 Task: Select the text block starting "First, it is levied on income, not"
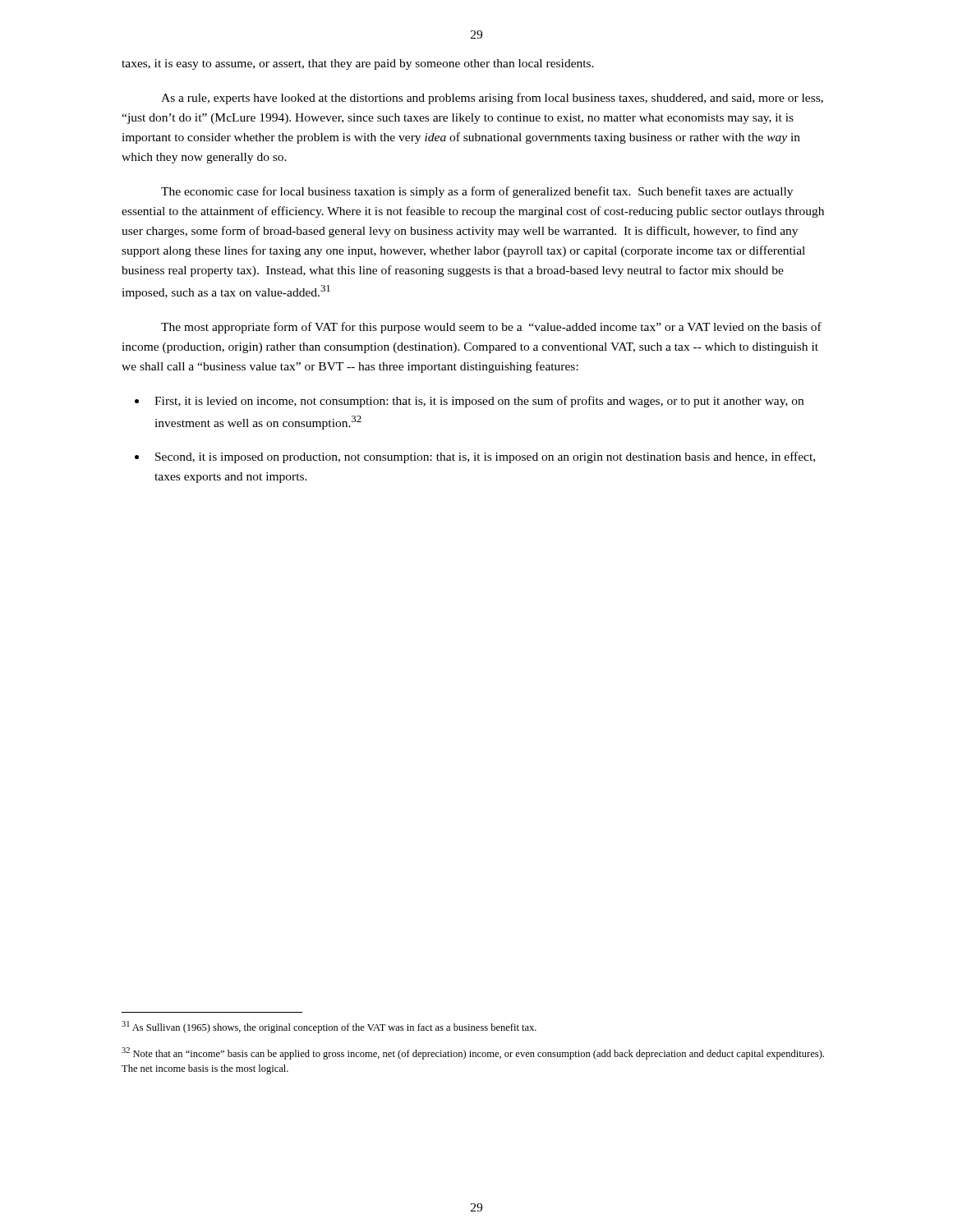[x=479, y=412]
